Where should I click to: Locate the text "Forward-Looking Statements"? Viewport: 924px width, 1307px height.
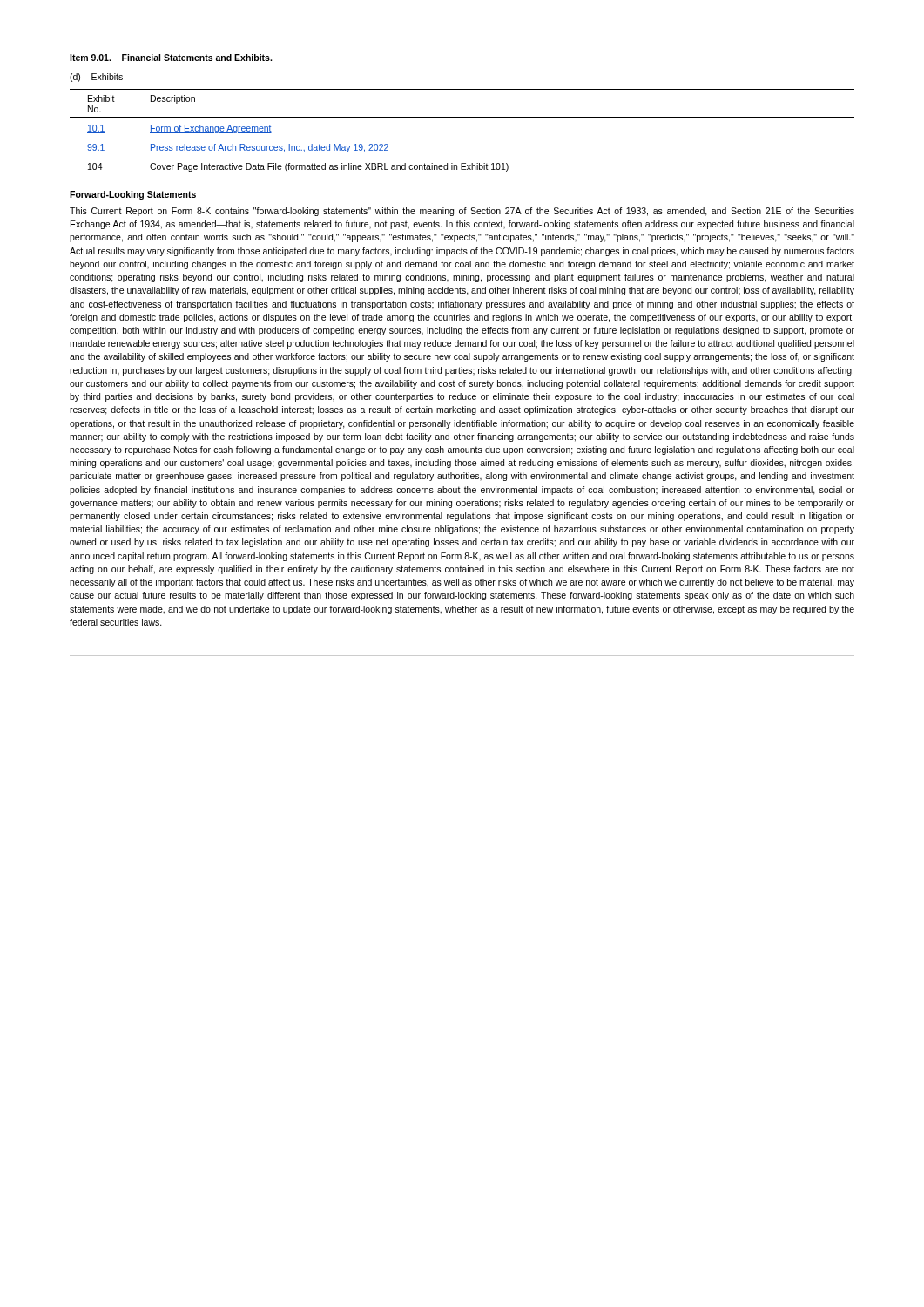133,194
